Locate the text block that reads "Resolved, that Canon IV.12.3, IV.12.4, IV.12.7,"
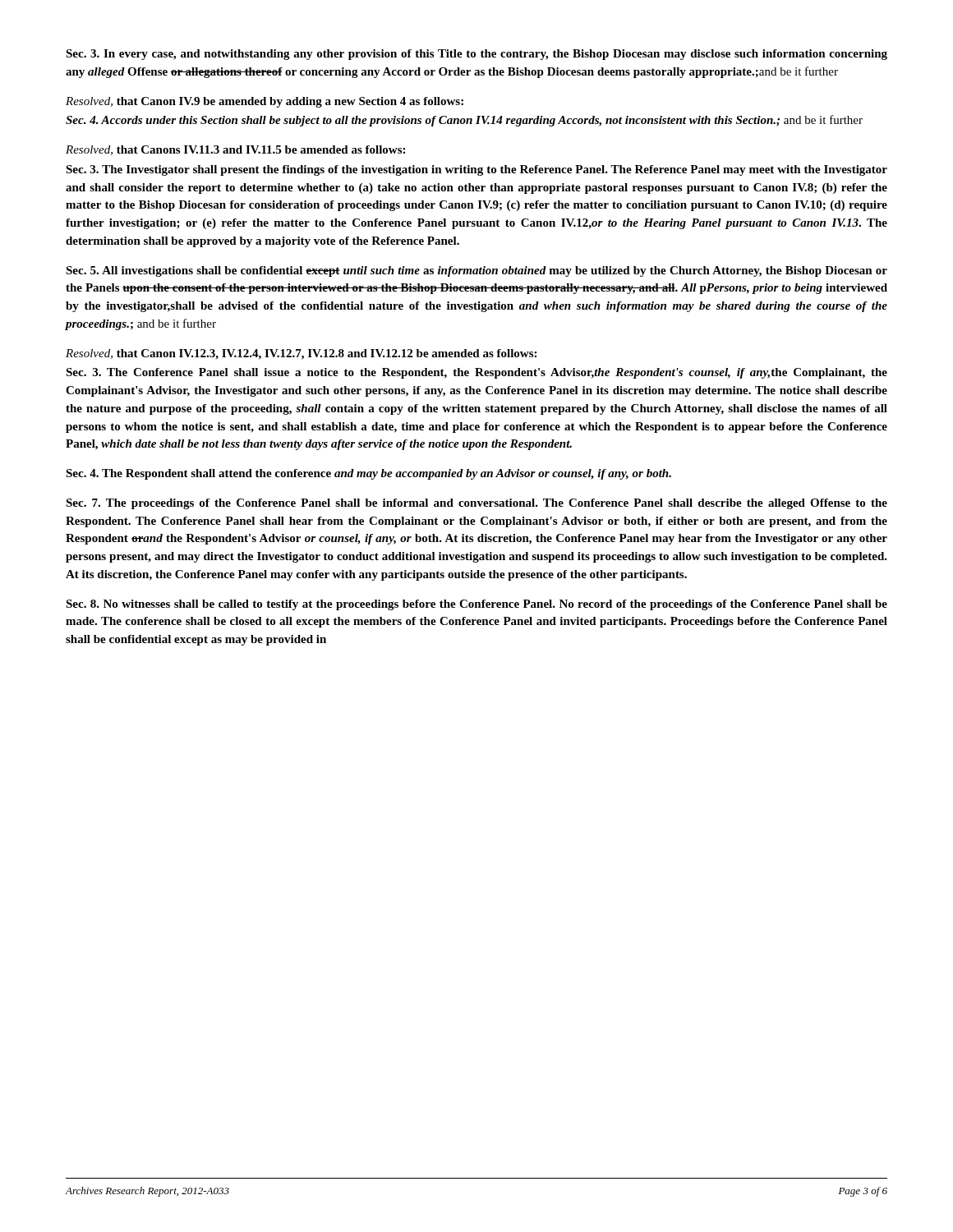This screenshot has height=1232, width=953. (x=476, y=497)
